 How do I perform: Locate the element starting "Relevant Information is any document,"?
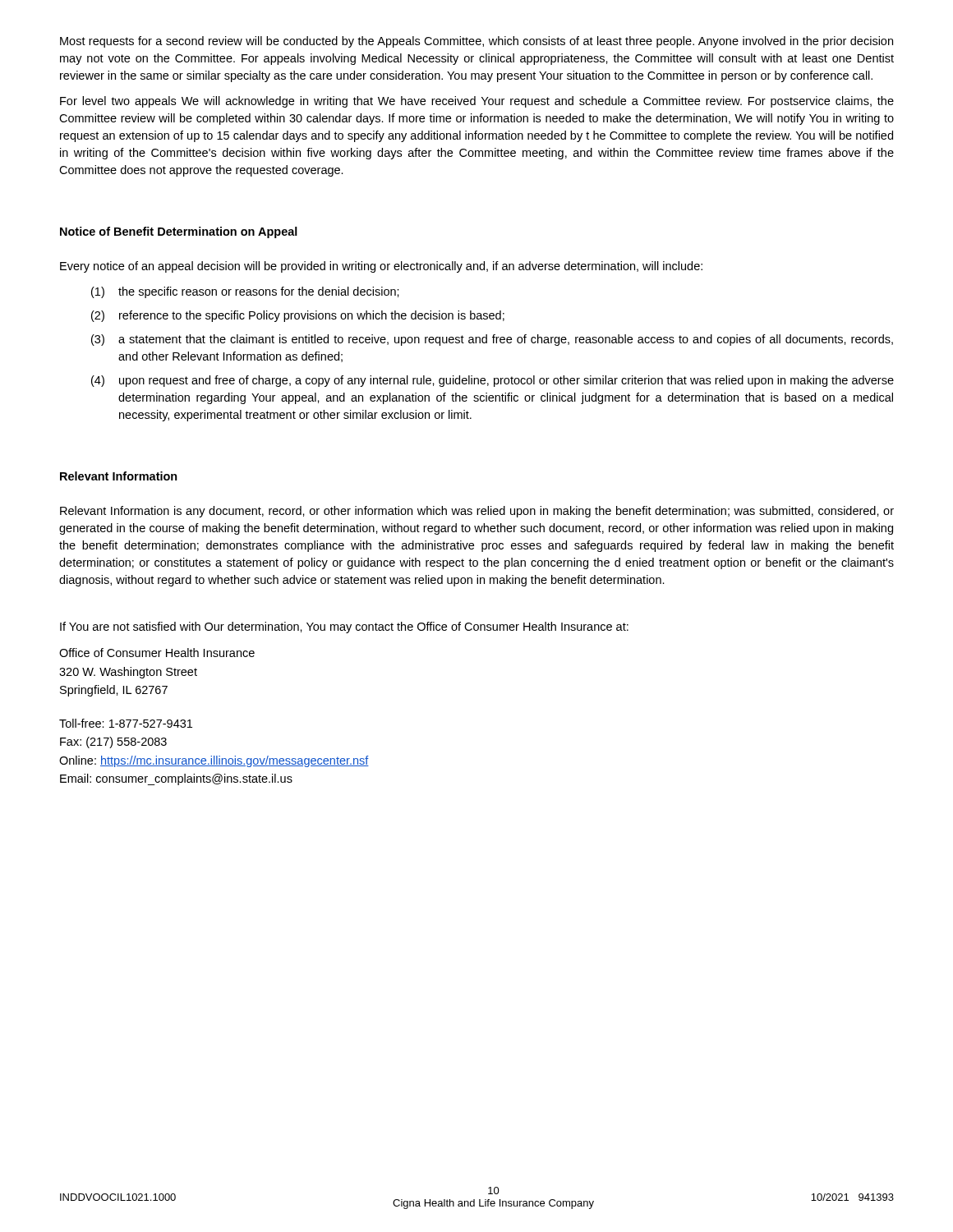(476, 546)
